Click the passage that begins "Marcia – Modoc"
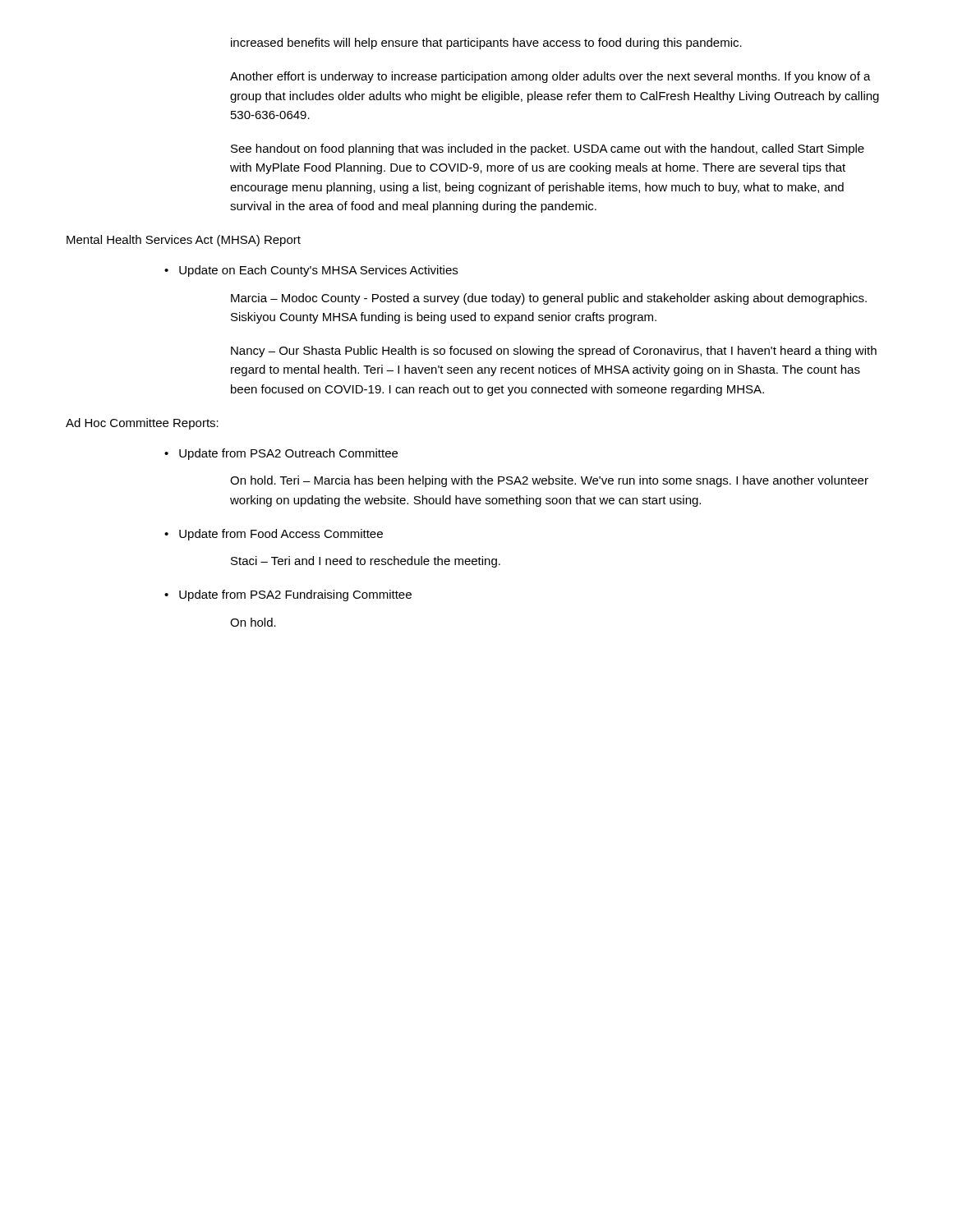This screenshot has width=953, height=1232. point(549,307)
